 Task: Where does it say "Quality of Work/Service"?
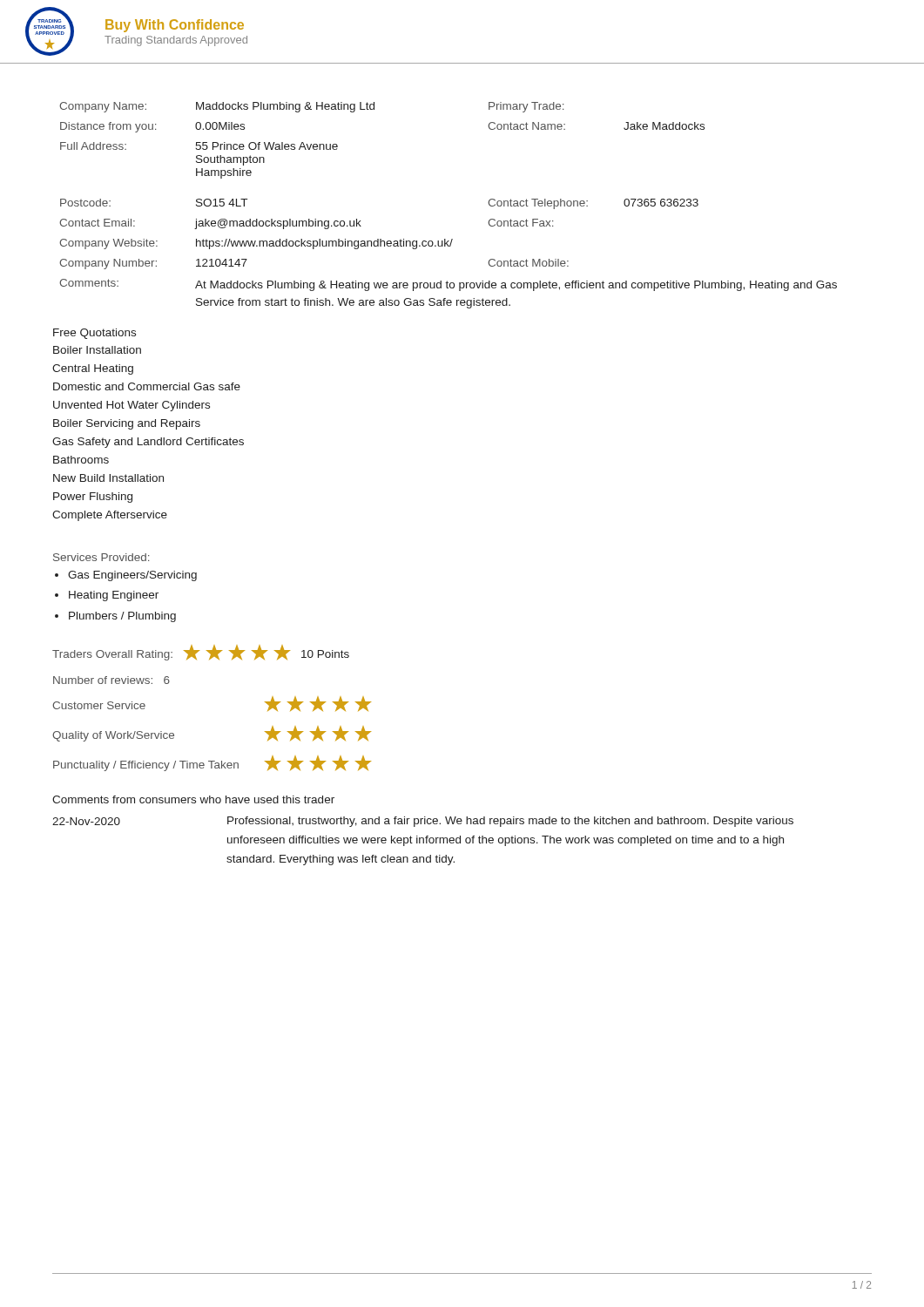114,735
